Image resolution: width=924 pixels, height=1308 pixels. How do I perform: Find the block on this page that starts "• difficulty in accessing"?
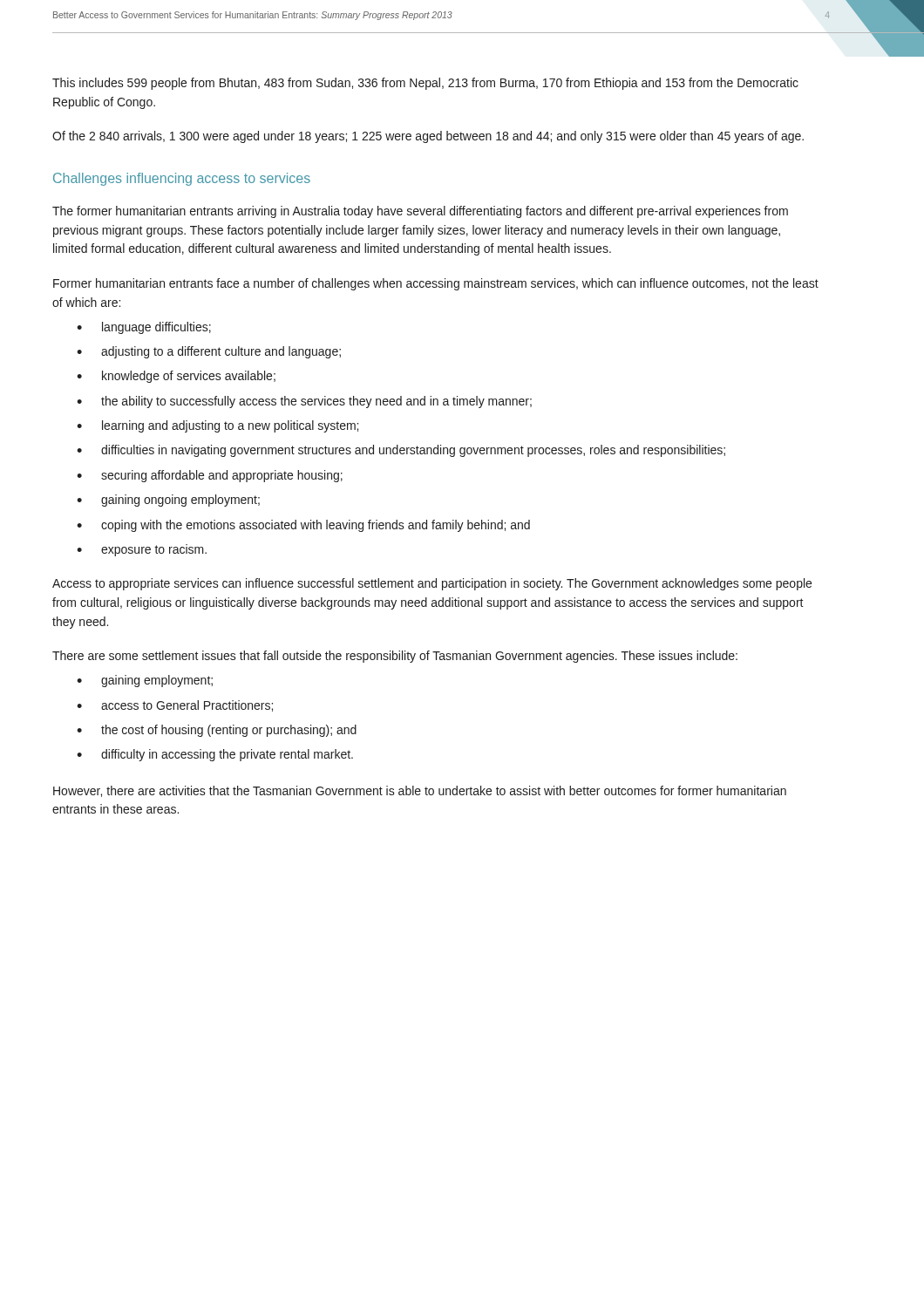point(215,755)
